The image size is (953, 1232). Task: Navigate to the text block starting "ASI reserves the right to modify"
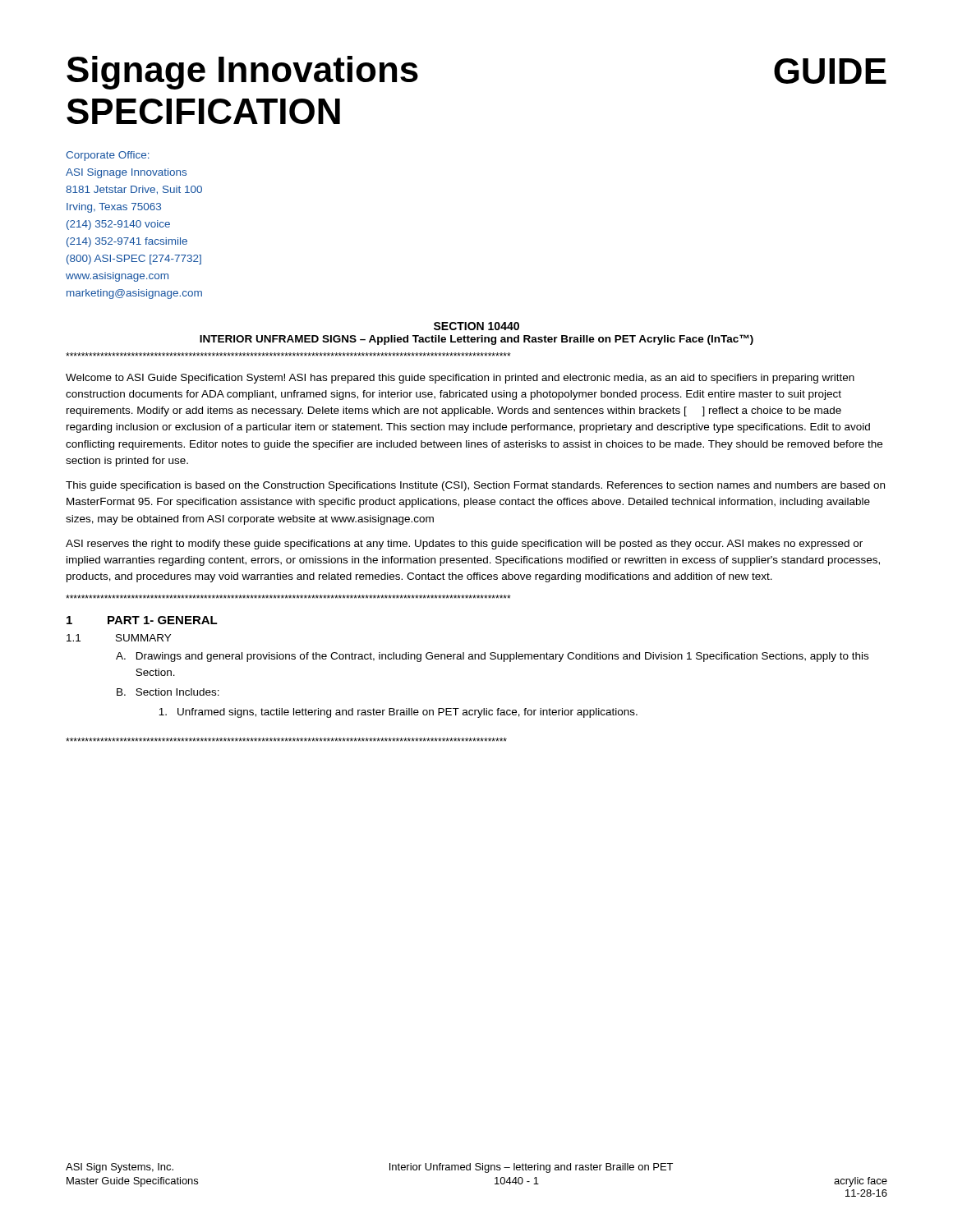[473, 560]
